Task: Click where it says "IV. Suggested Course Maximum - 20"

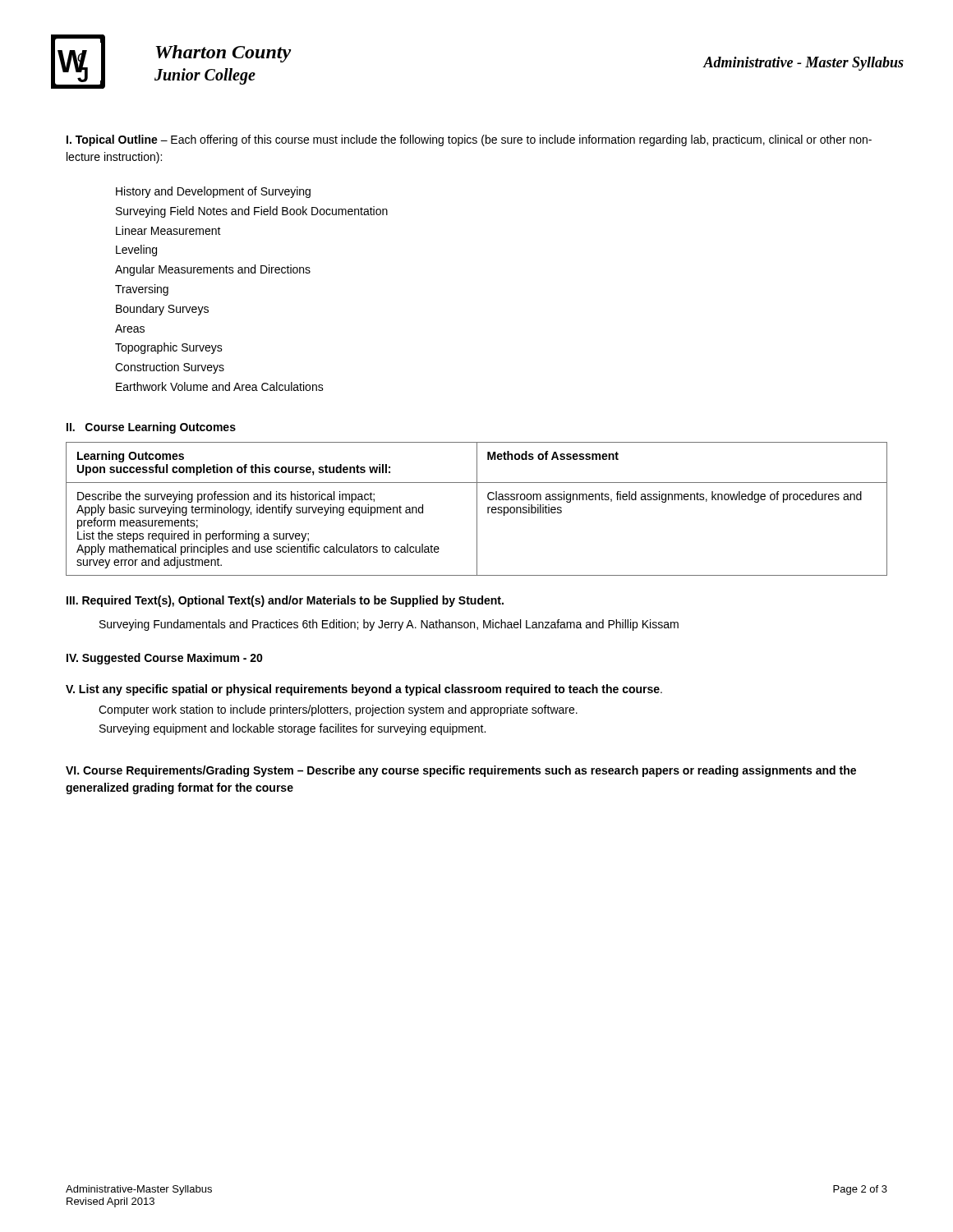Action: coord(164,658)
